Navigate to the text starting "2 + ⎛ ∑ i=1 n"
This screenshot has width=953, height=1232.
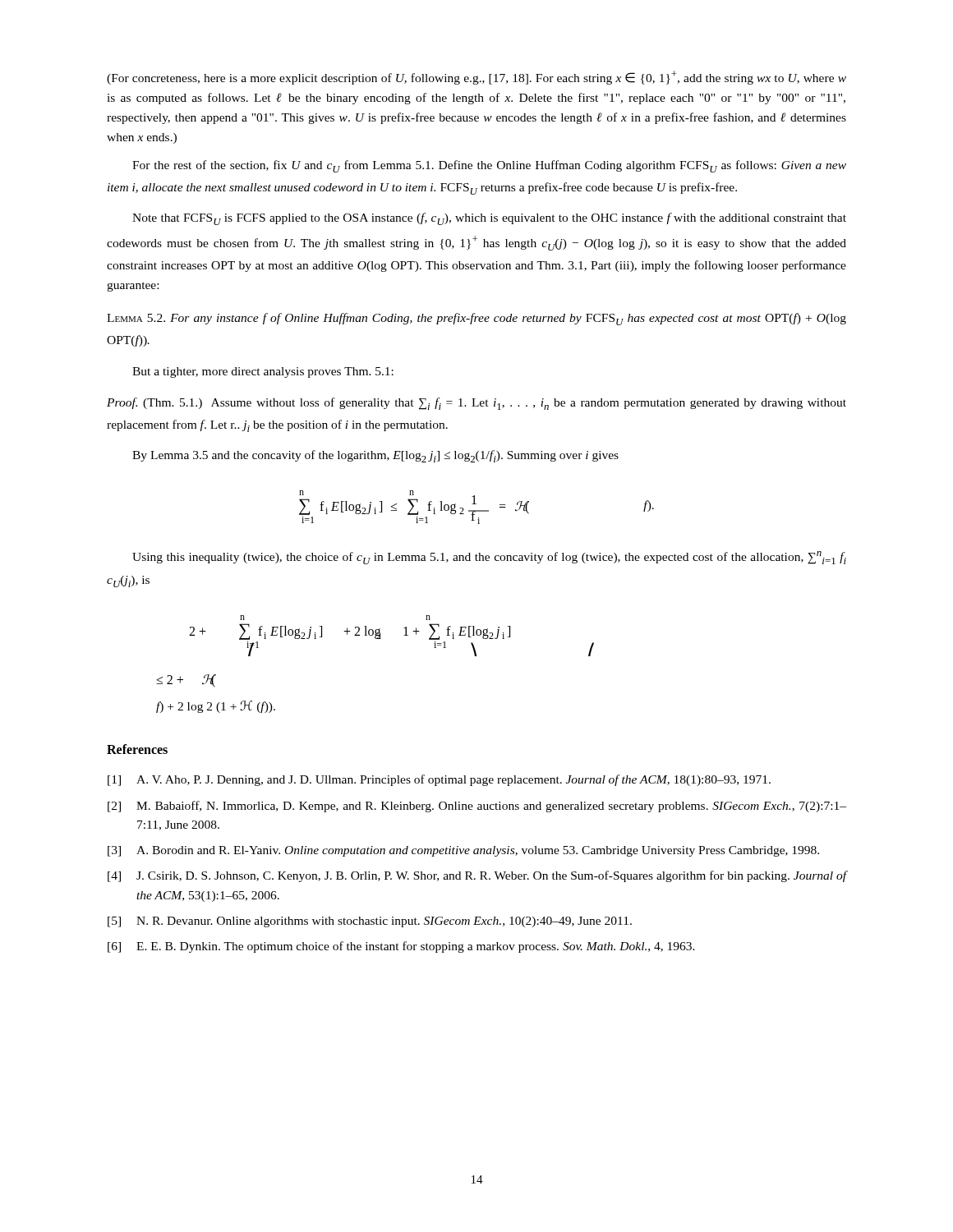[518, 631]
